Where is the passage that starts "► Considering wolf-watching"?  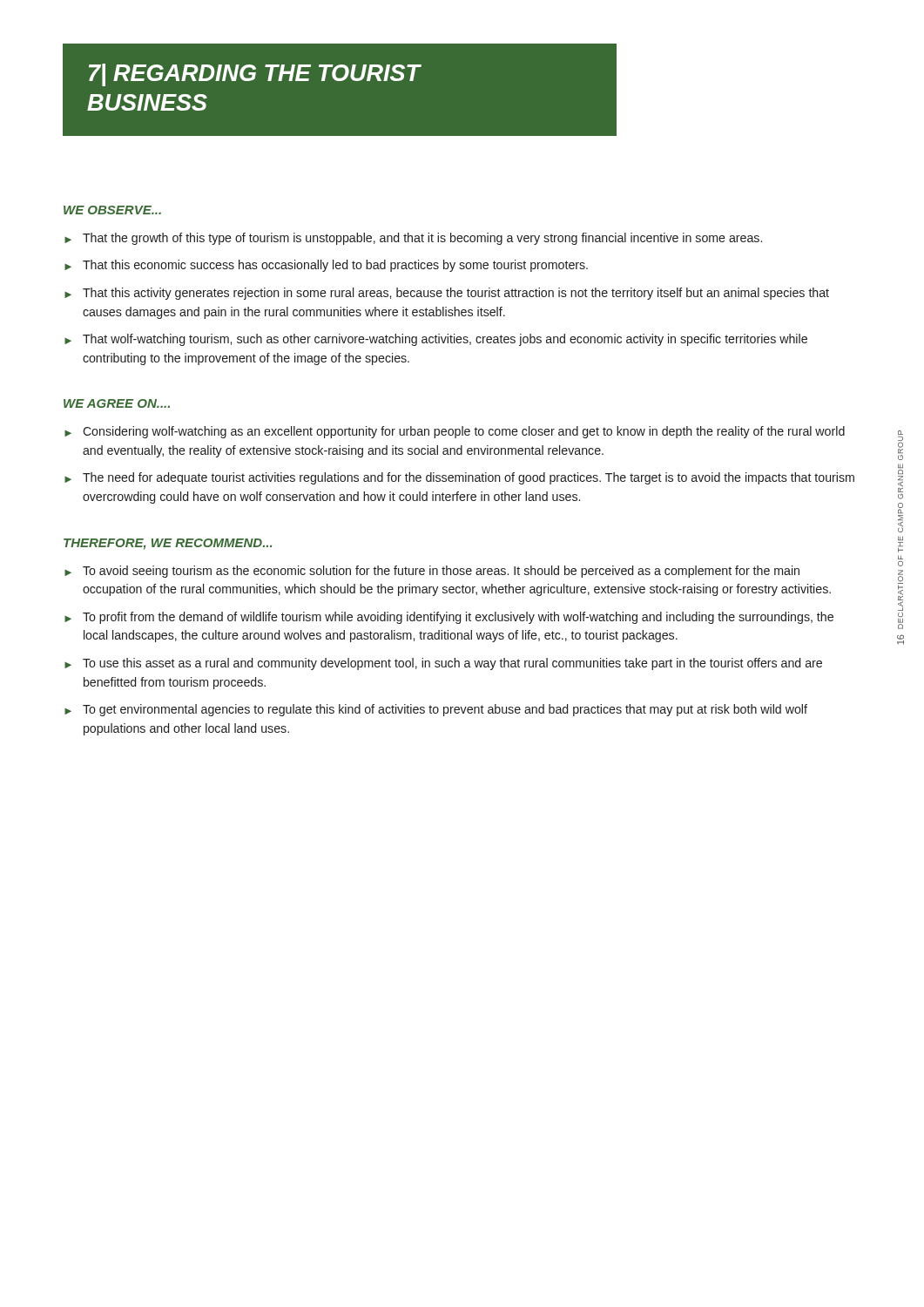pyautogui.click(x=459, y=442)
